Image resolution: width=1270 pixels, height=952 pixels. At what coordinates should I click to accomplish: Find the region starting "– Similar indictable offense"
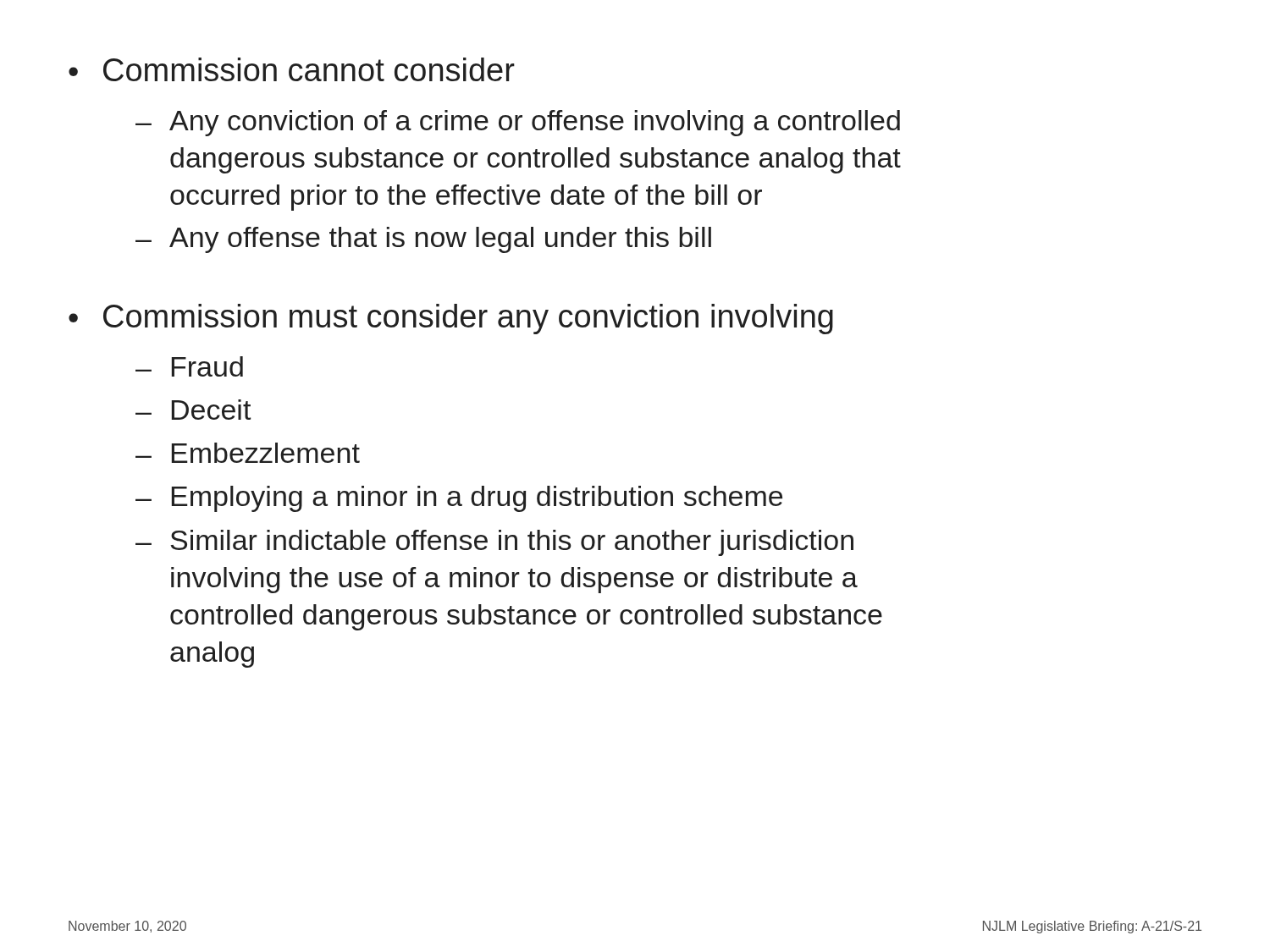coord(509,596)
